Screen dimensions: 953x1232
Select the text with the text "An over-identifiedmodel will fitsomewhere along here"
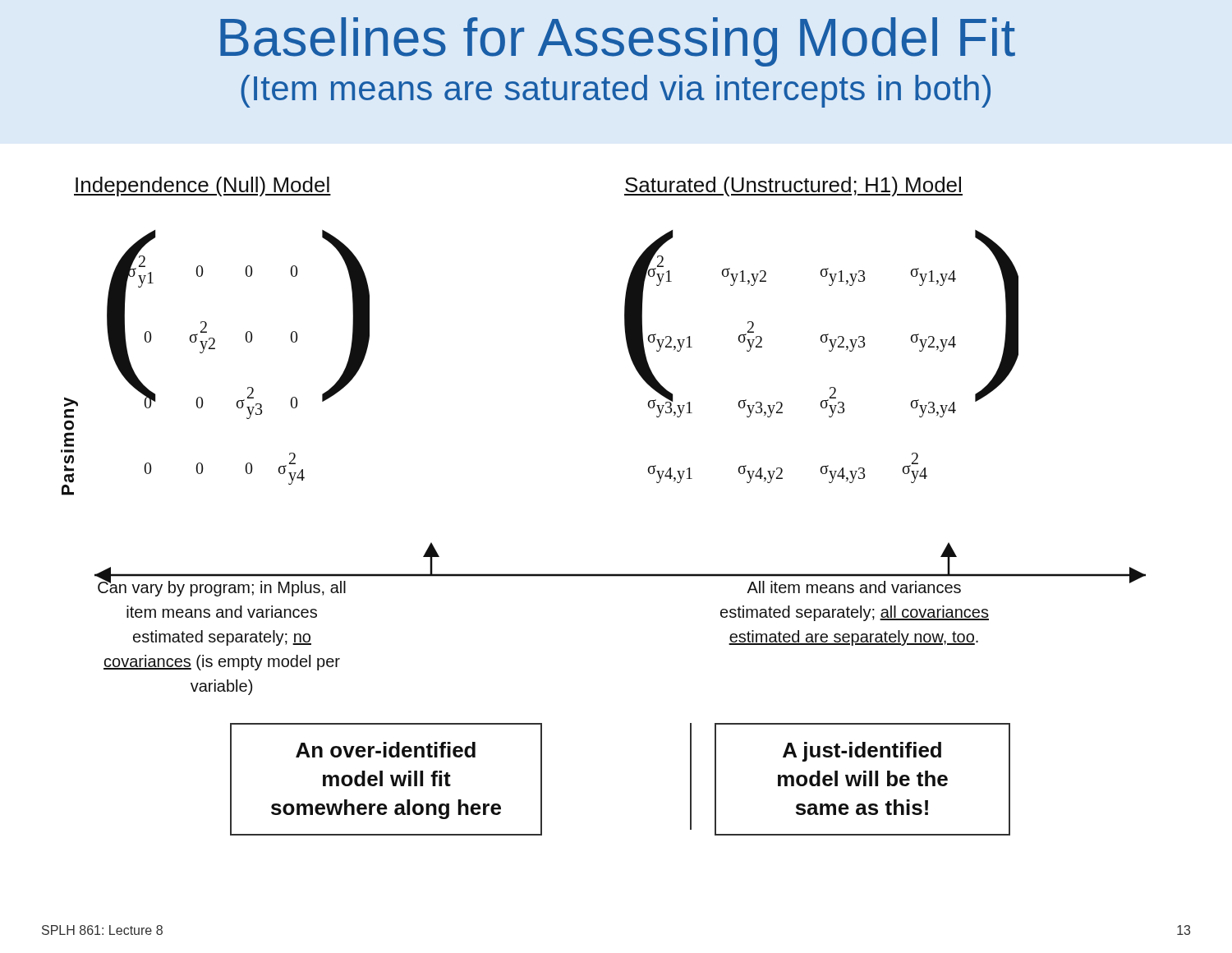386,779
